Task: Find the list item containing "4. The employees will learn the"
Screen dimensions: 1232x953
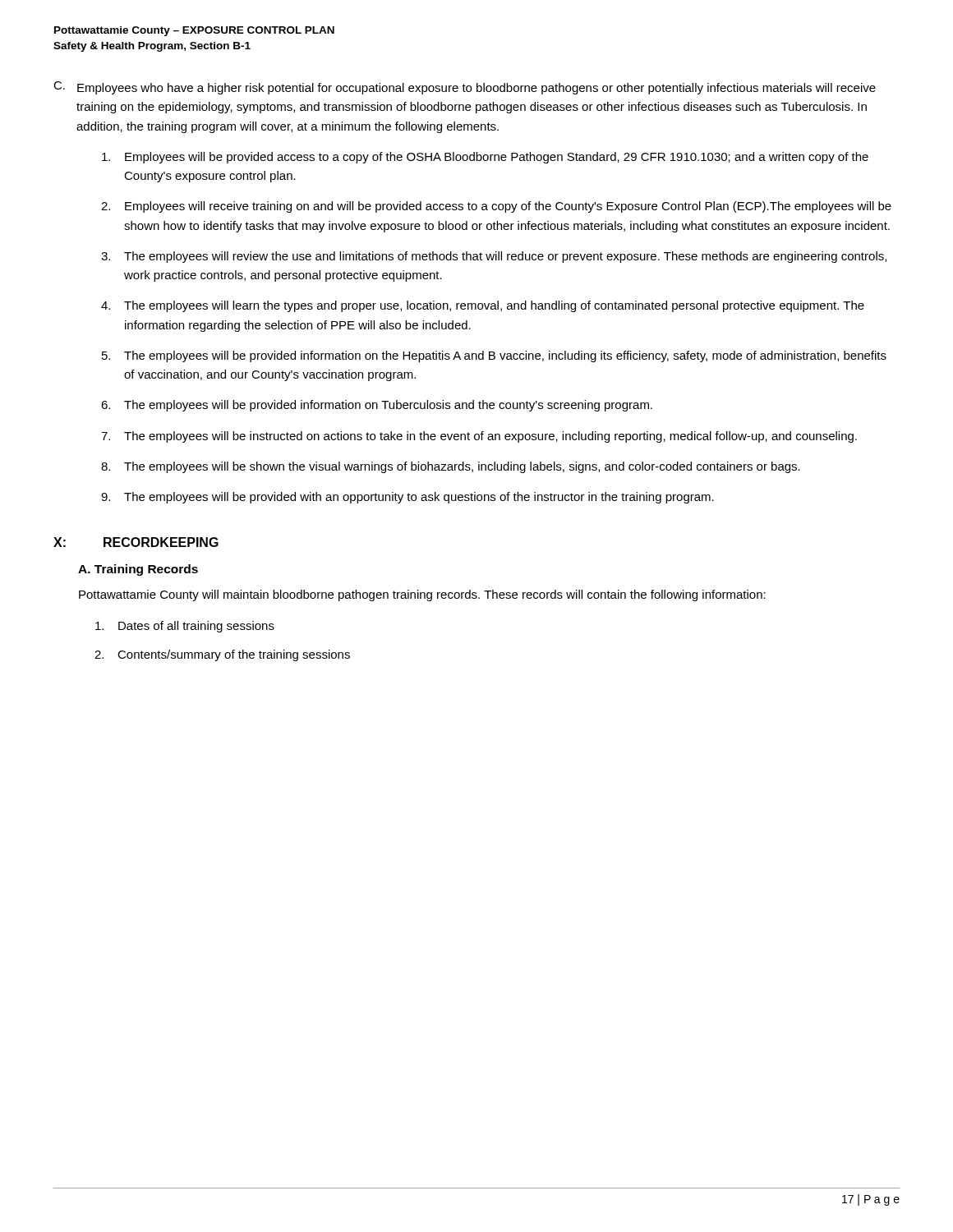Action: [500, 315]
